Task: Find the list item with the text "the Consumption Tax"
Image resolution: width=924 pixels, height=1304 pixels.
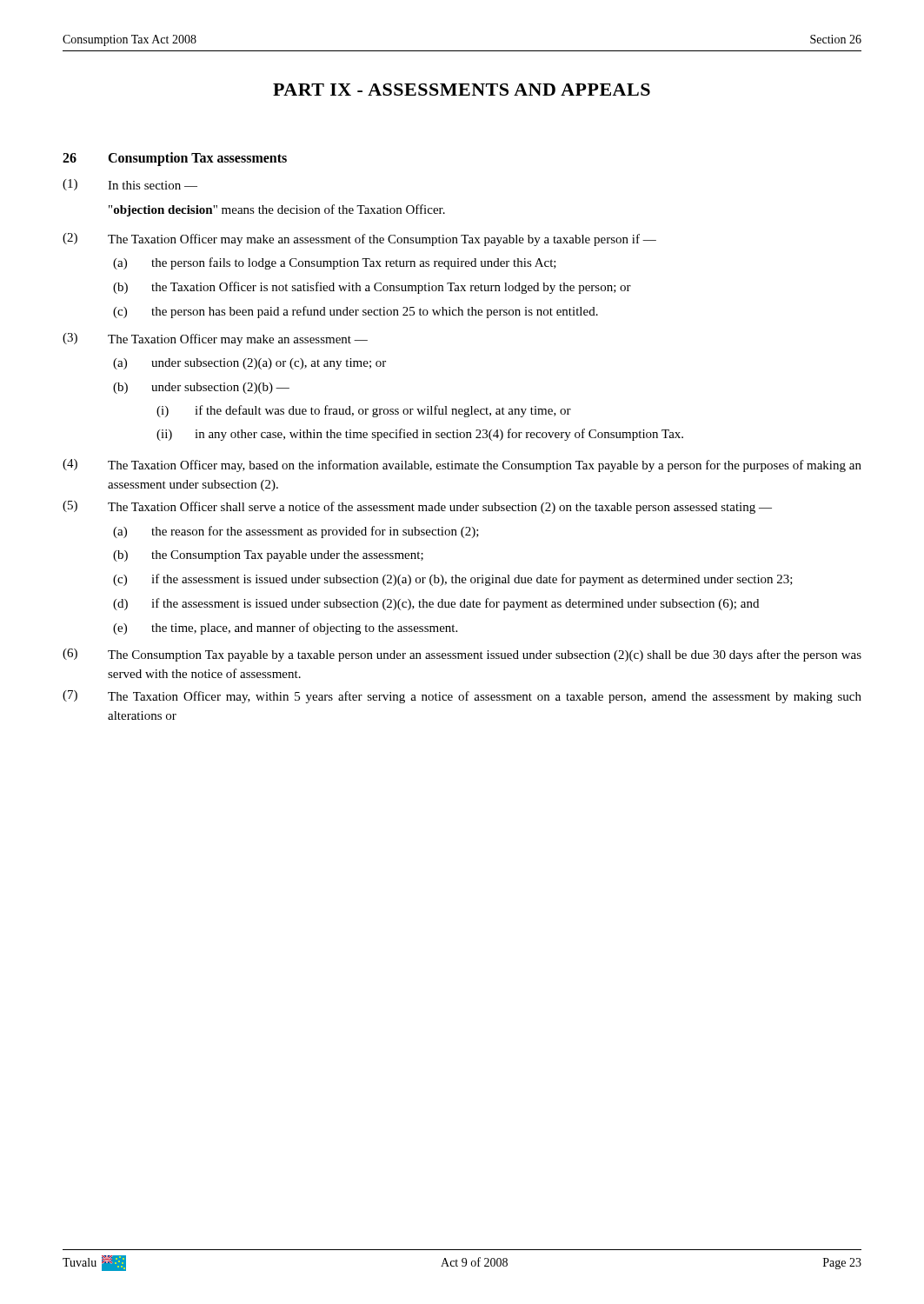Action: pos(288,555)
